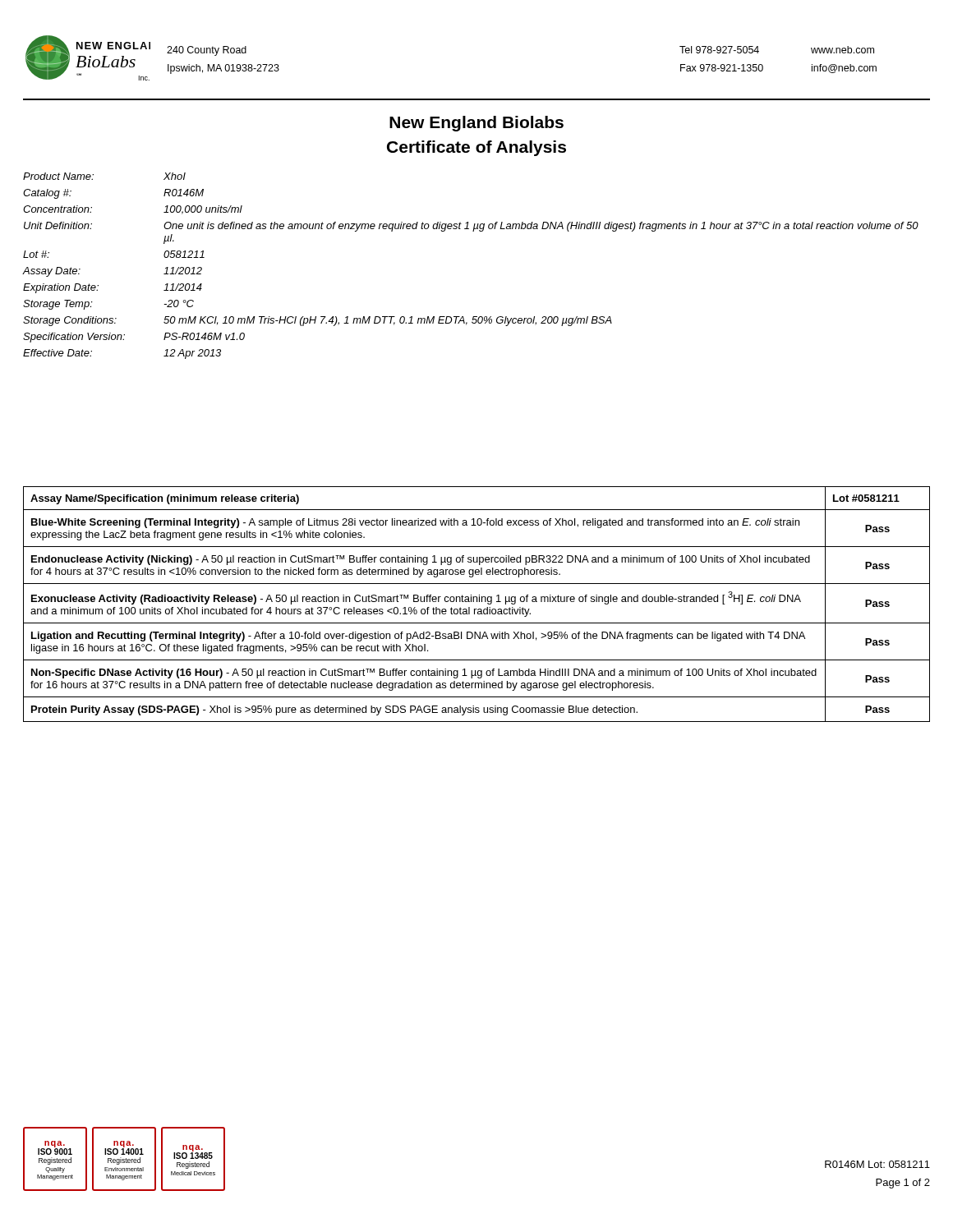Viewport: 953px width, 1232px height.
Task: Find the title with the text "New England BiolabsCertificate of Analysis"
Action: [476, 135]
